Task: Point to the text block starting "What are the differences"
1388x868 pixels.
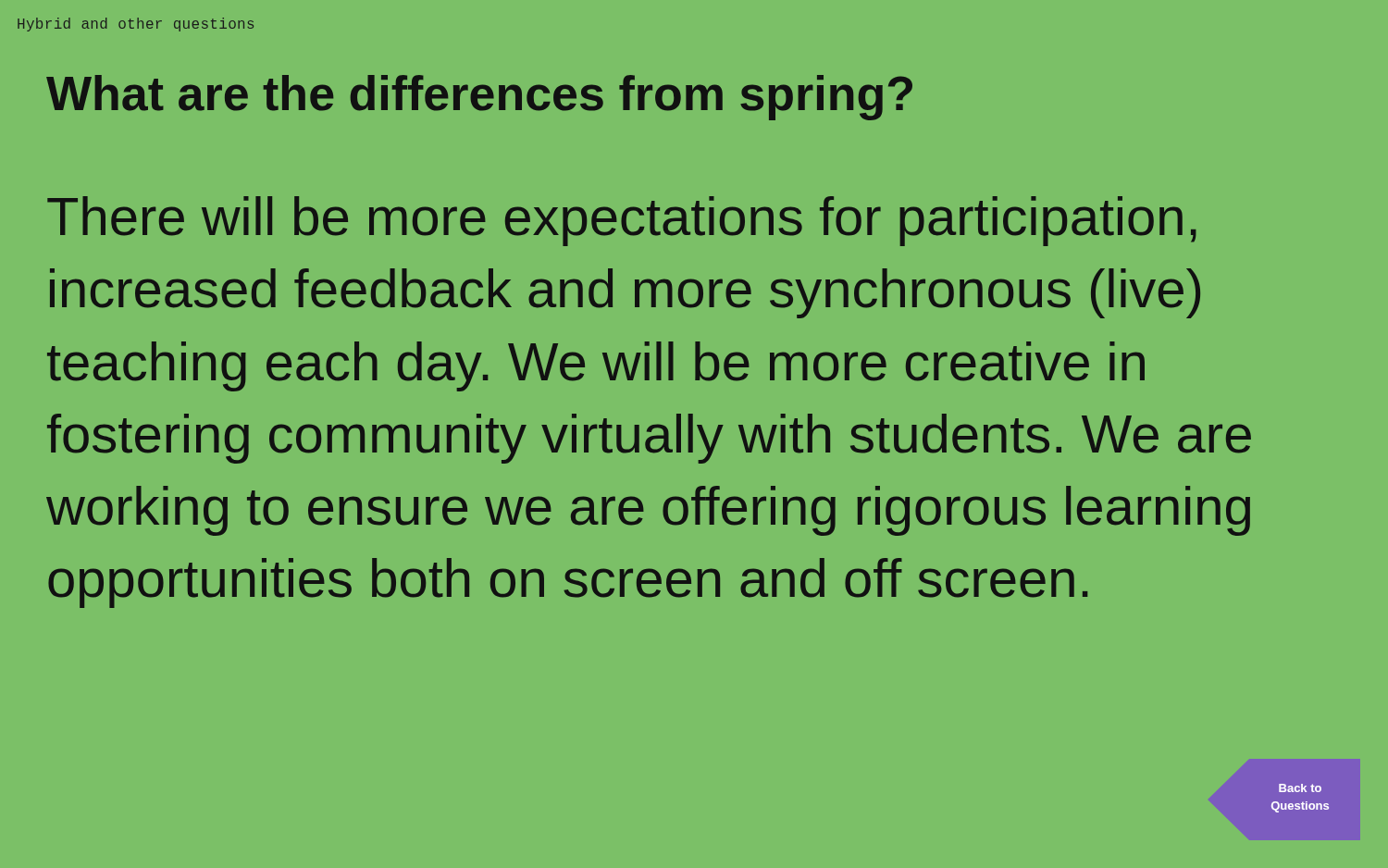Action: coord(481,93)
